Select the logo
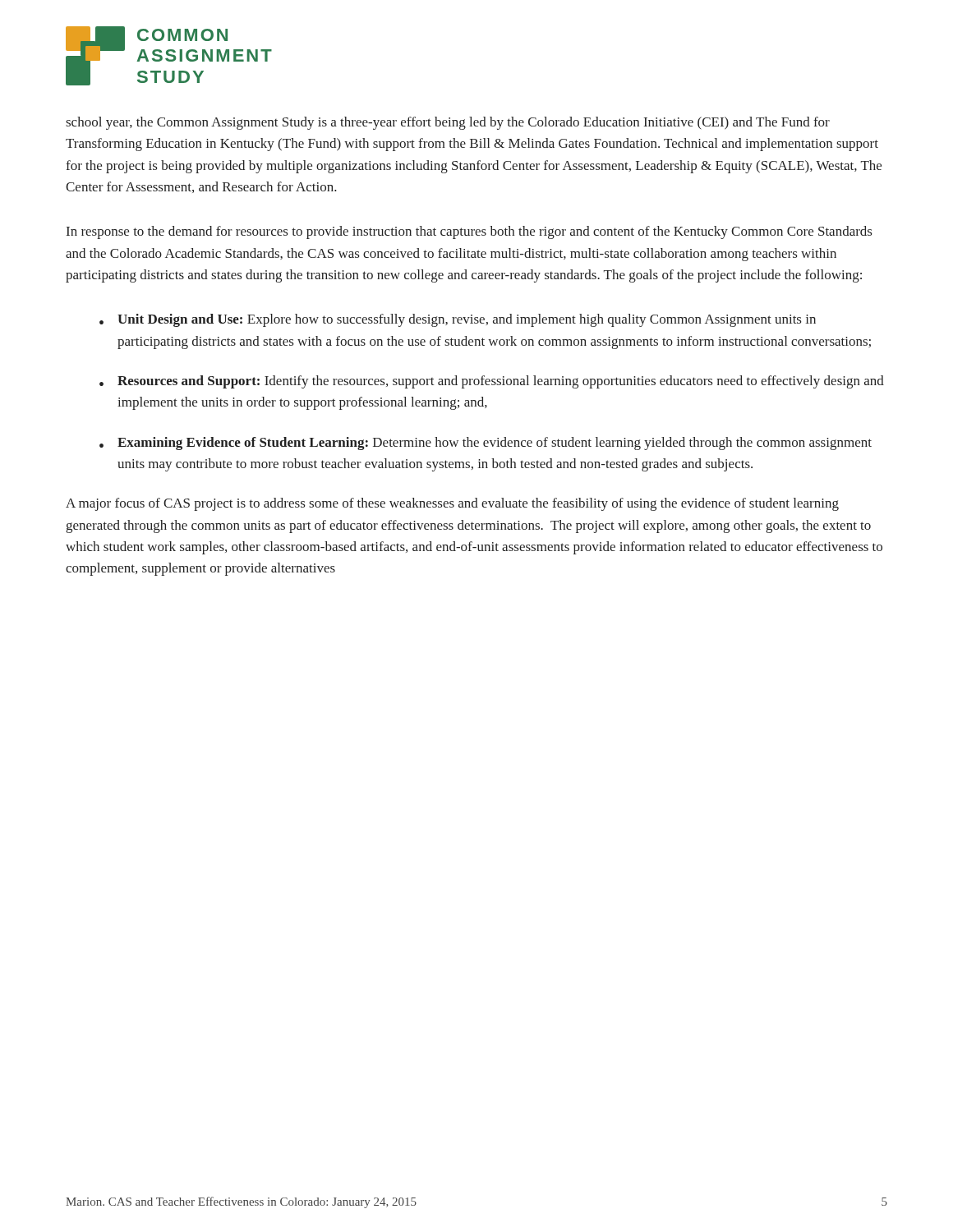This screenshot has height=1232, width=953. tap(476, 56)
